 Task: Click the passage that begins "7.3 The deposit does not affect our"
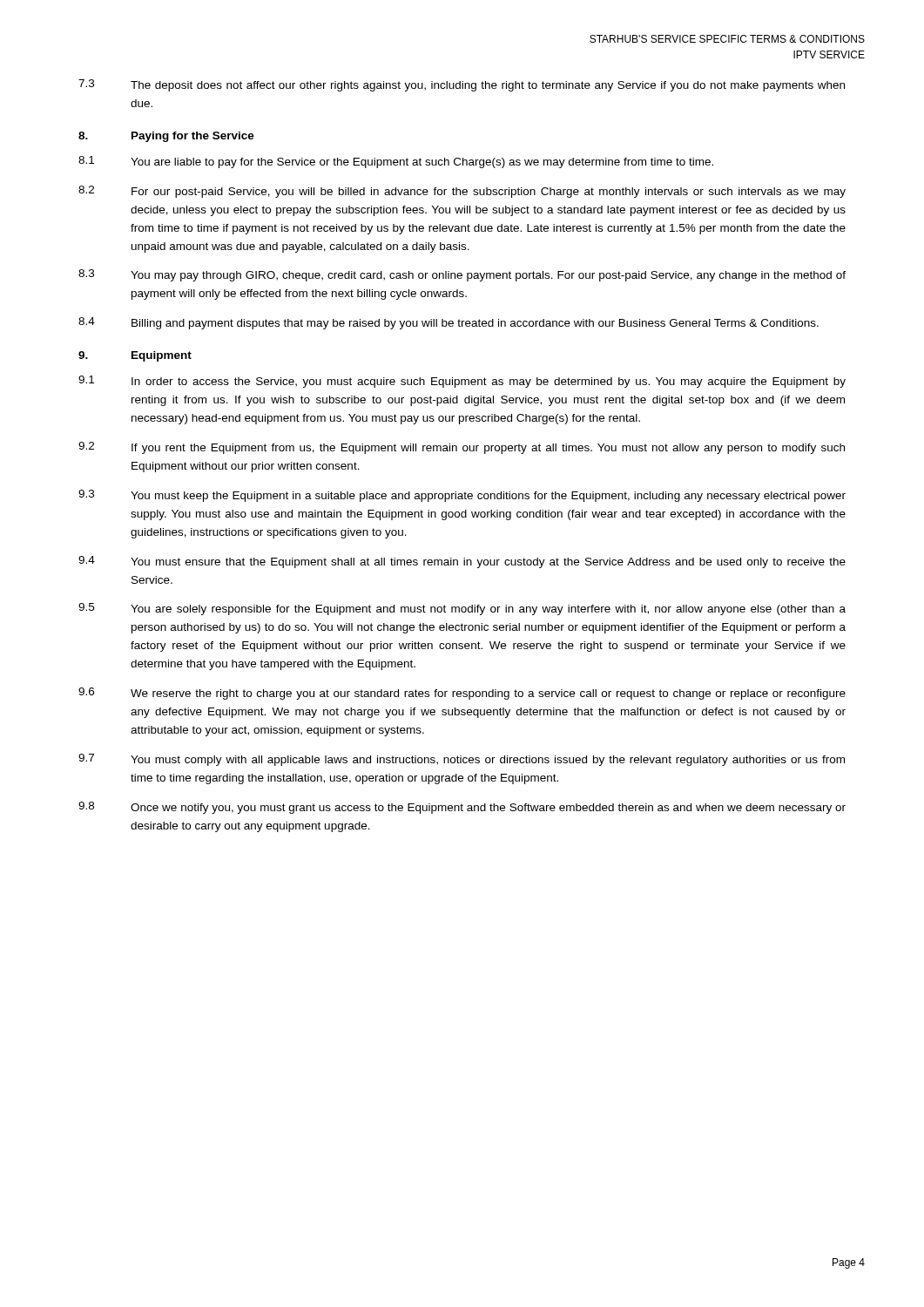[x=462, y=95]
